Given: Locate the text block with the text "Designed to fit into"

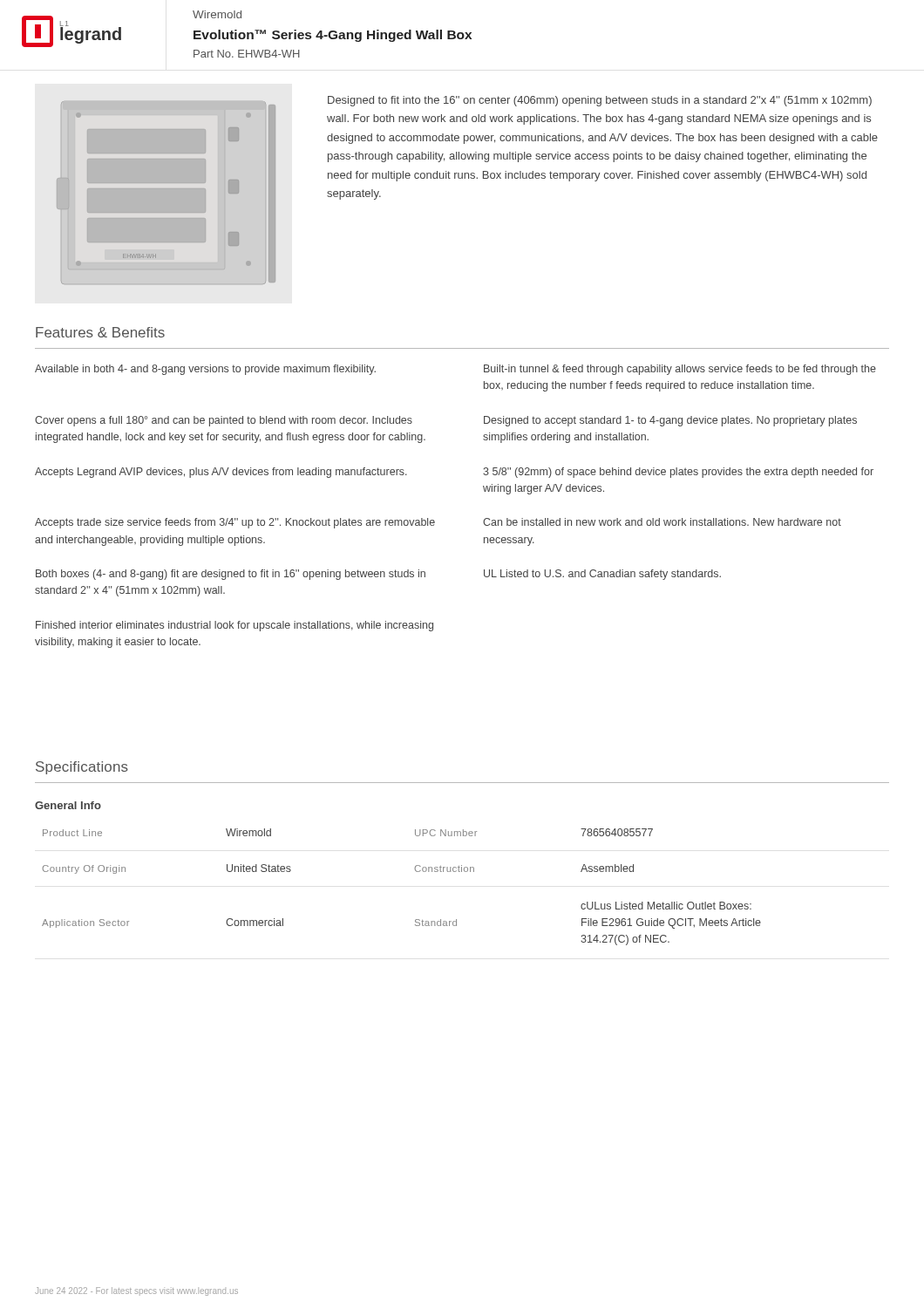Looking at the screenshot, I should tap(602, 147).
